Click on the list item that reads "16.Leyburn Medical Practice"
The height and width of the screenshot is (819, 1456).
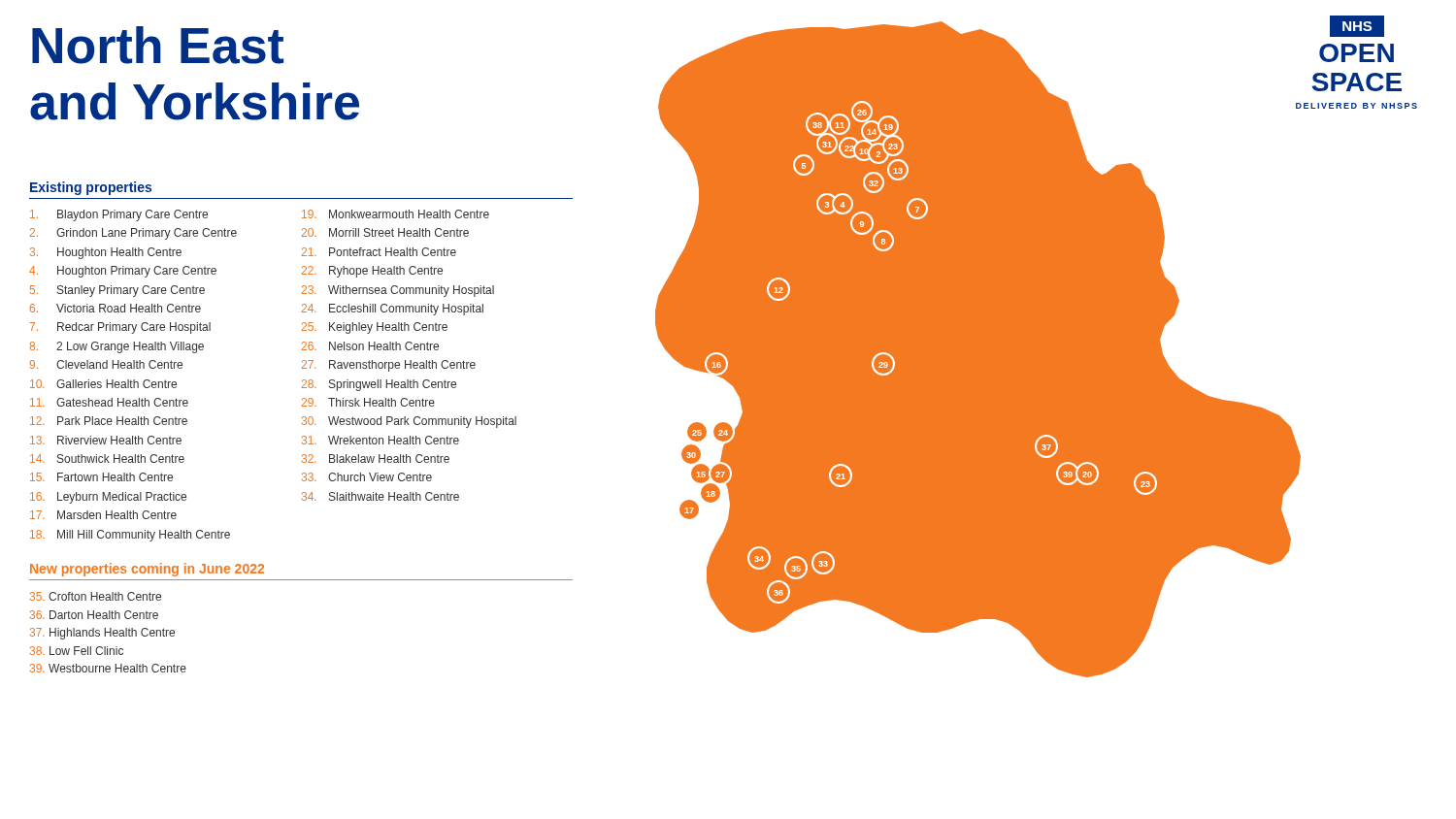point(108,497)
